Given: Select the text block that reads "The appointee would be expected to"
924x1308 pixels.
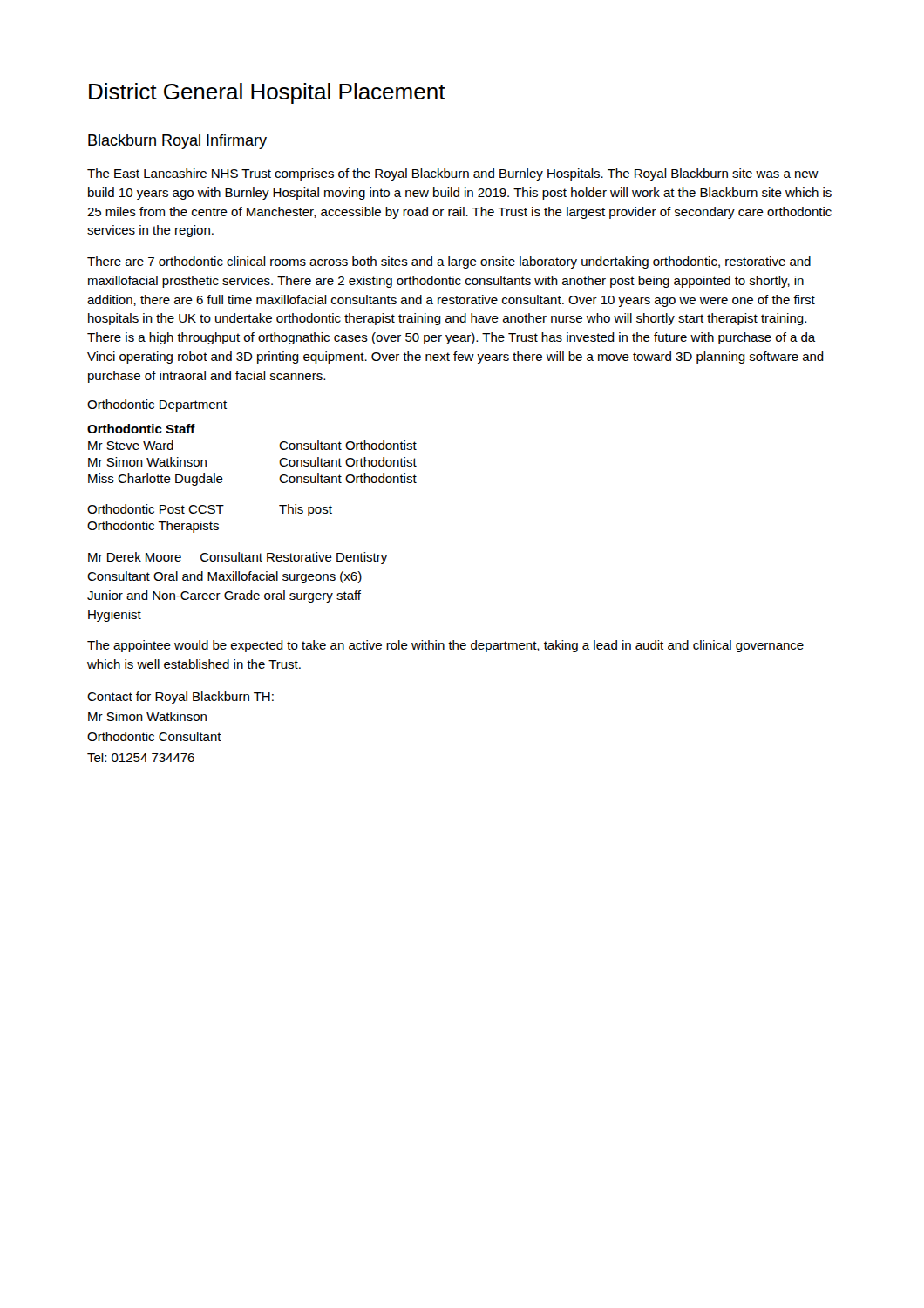Looking at the screenshot, I should (462, 655).
